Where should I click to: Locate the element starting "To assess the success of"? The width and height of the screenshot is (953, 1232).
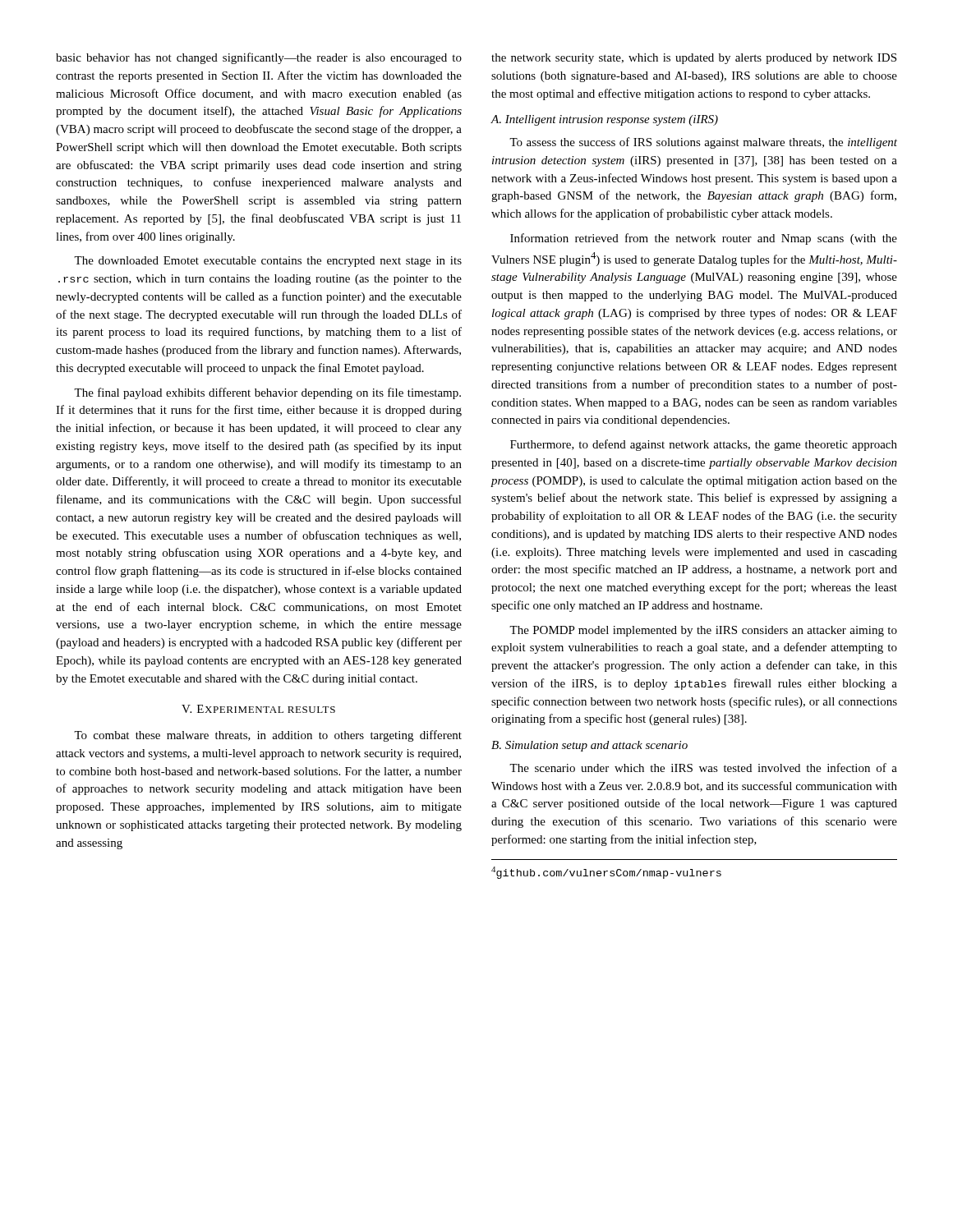tap(694, 179)
